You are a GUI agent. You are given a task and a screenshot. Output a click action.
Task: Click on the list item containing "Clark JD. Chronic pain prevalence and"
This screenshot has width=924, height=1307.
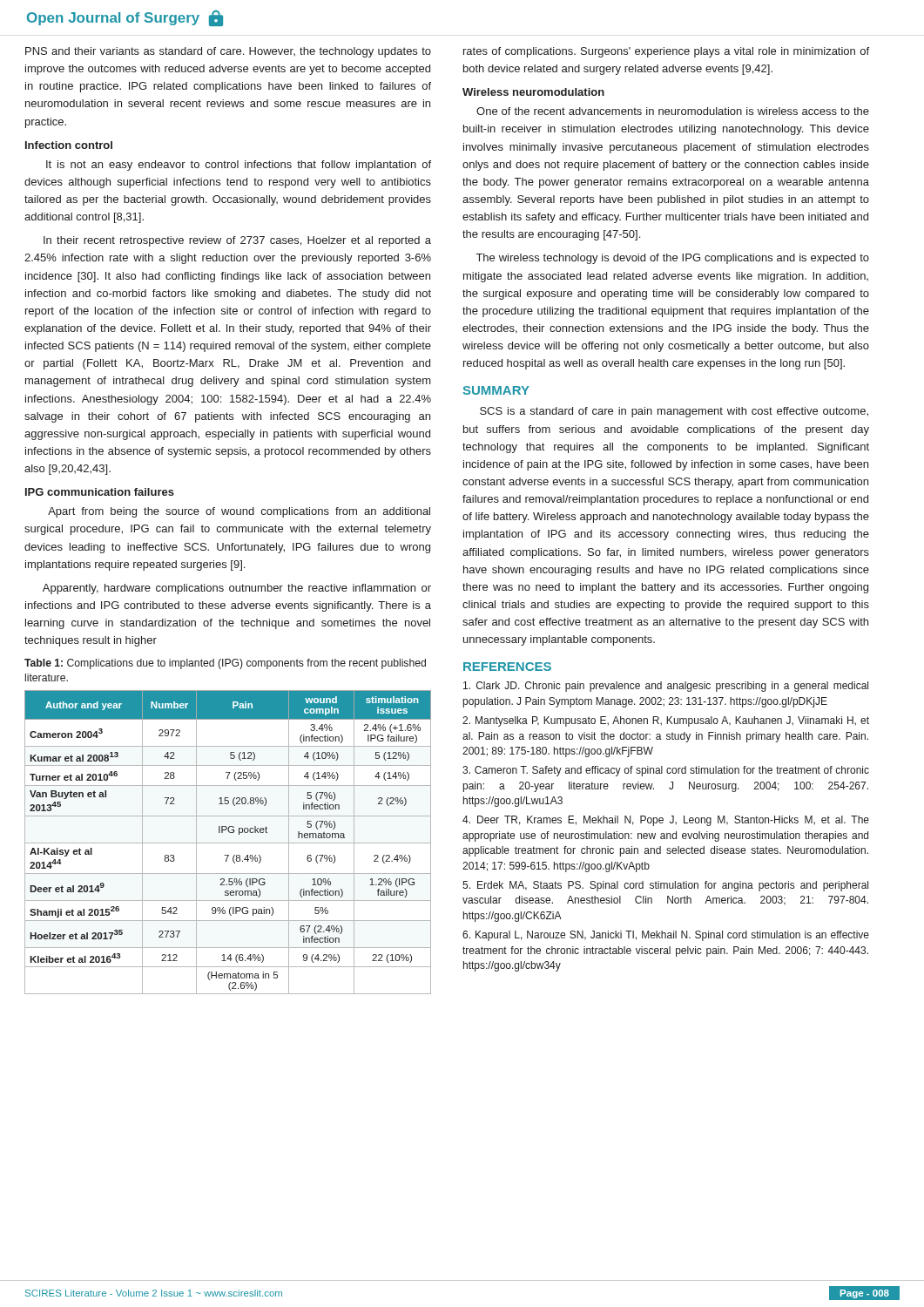pyautogui.click(x=666, y=694)
